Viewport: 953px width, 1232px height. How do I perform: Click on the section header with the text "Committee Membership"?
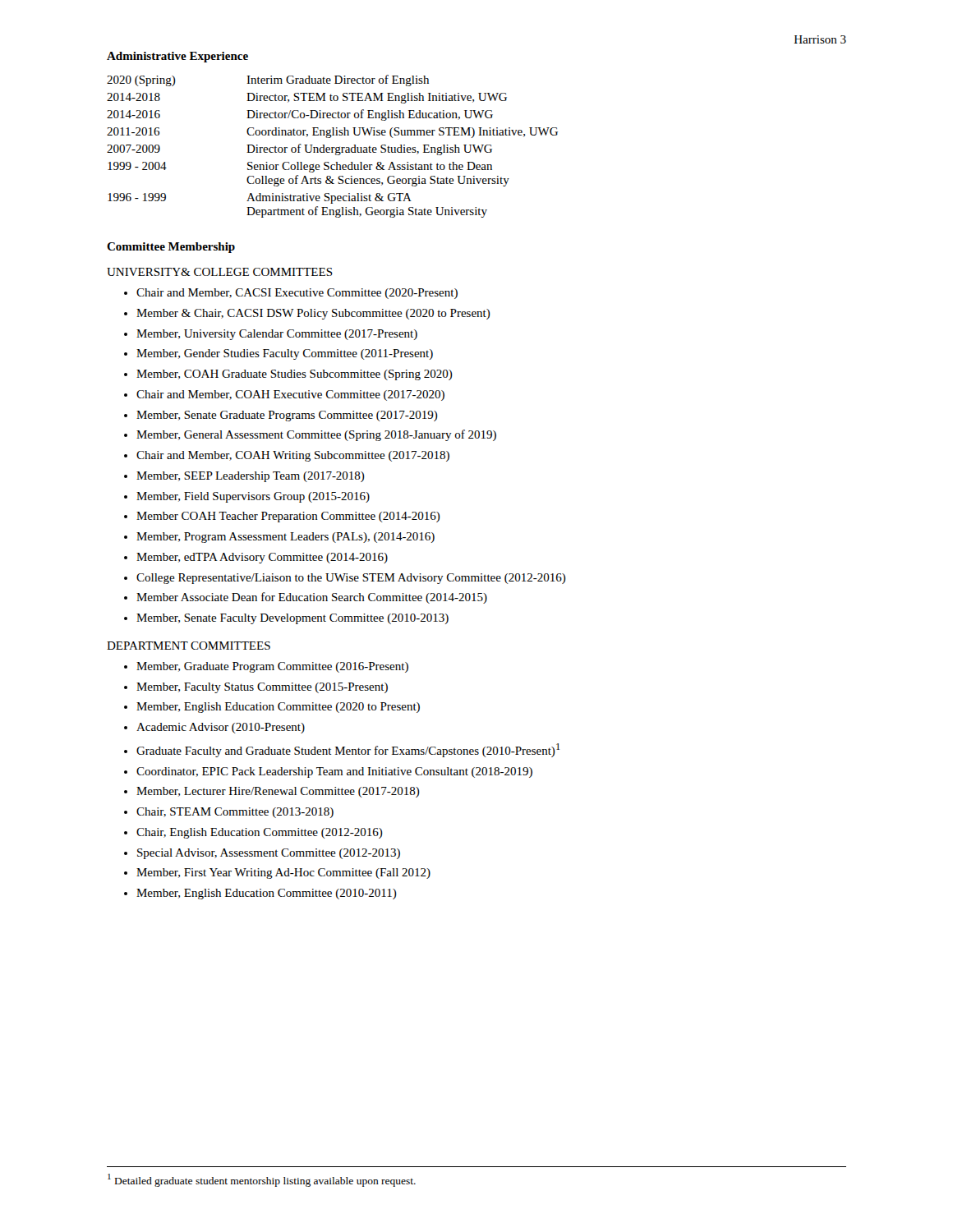click(171, 246)
